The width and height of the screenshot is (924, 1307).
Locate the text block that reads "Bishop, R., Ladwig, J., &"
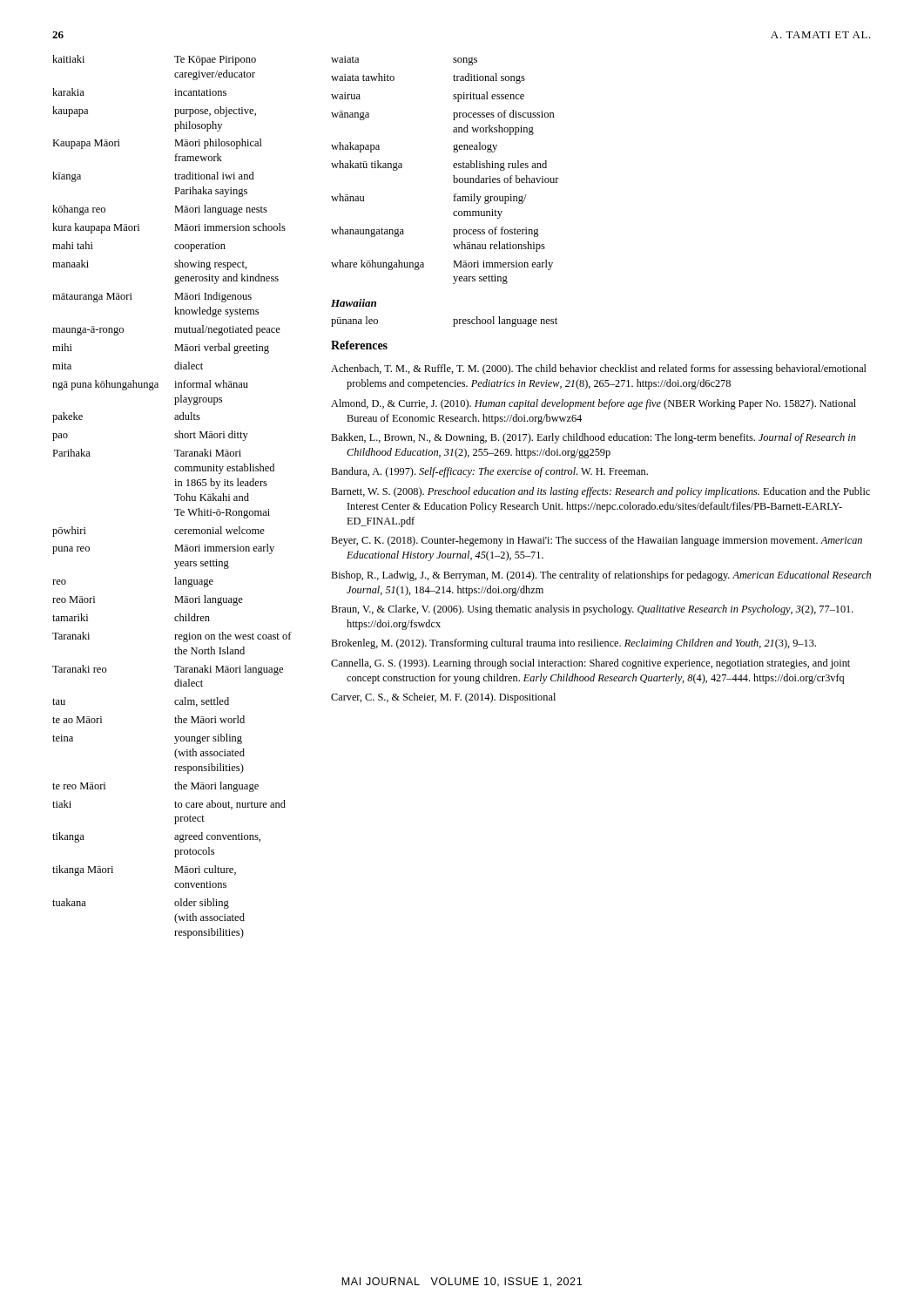click(x=601, y=582)
